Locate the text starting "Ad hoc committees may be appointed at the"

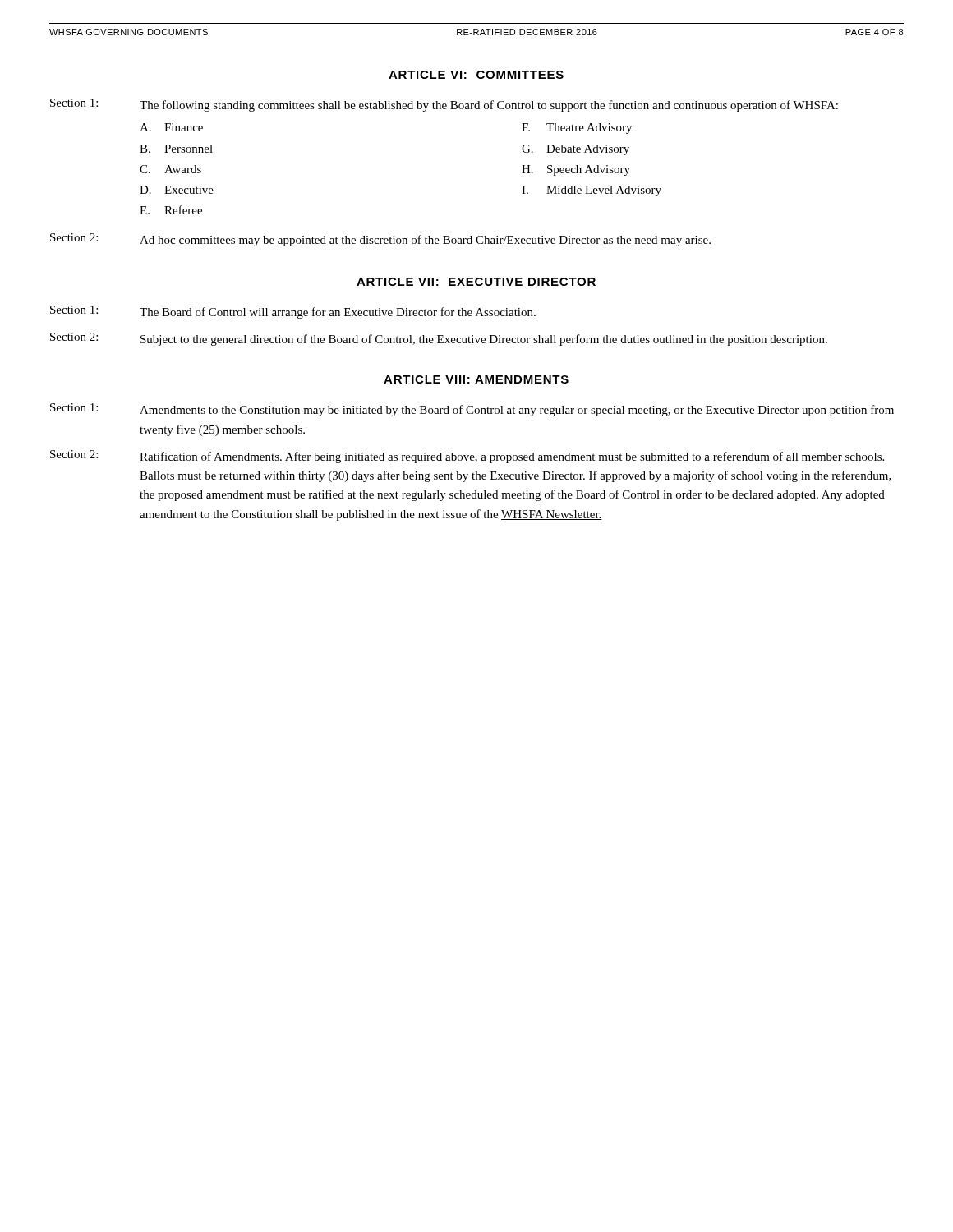(426, 239)
